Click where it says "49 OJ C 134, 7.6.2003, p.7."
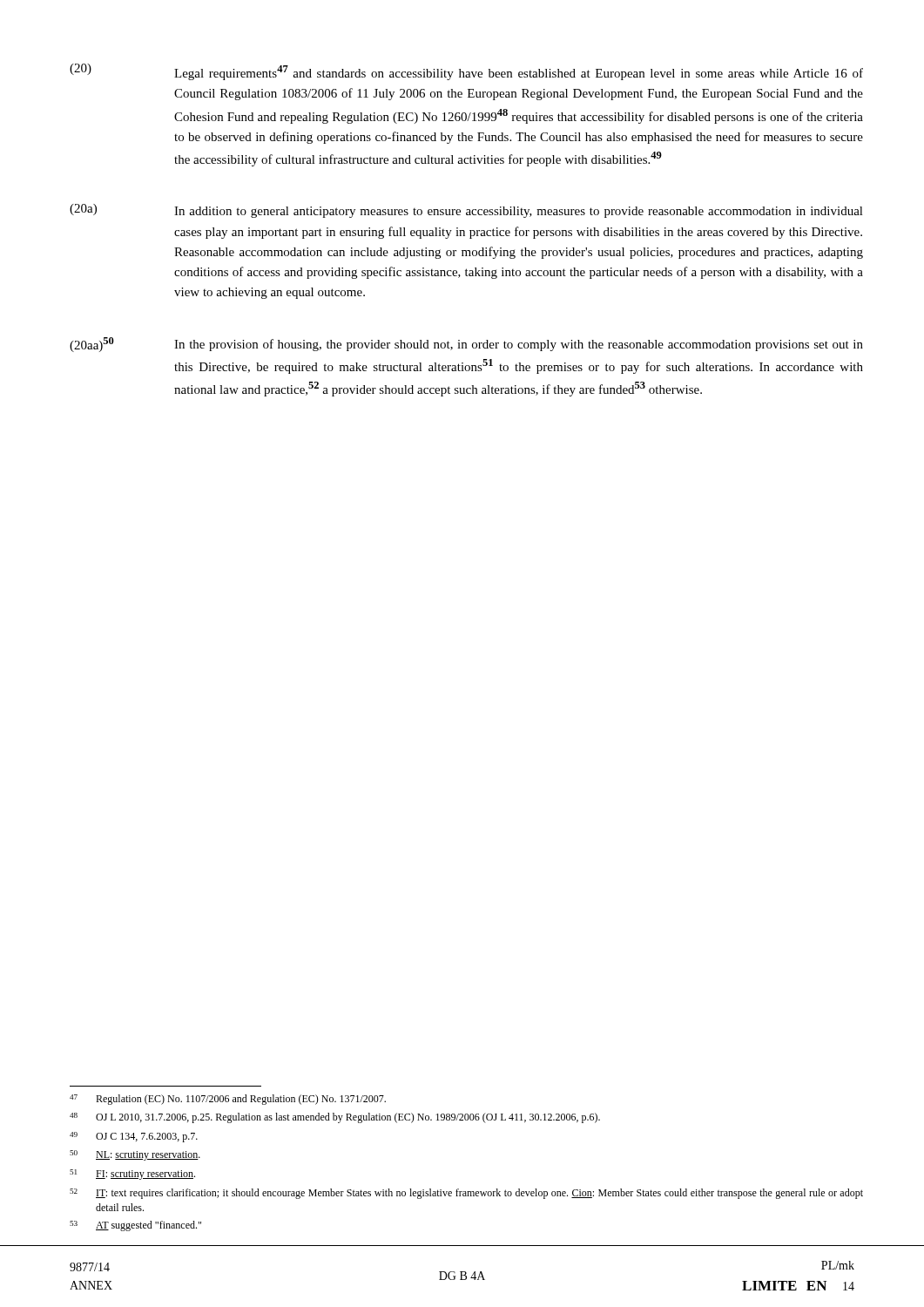 pos(134,1137)
